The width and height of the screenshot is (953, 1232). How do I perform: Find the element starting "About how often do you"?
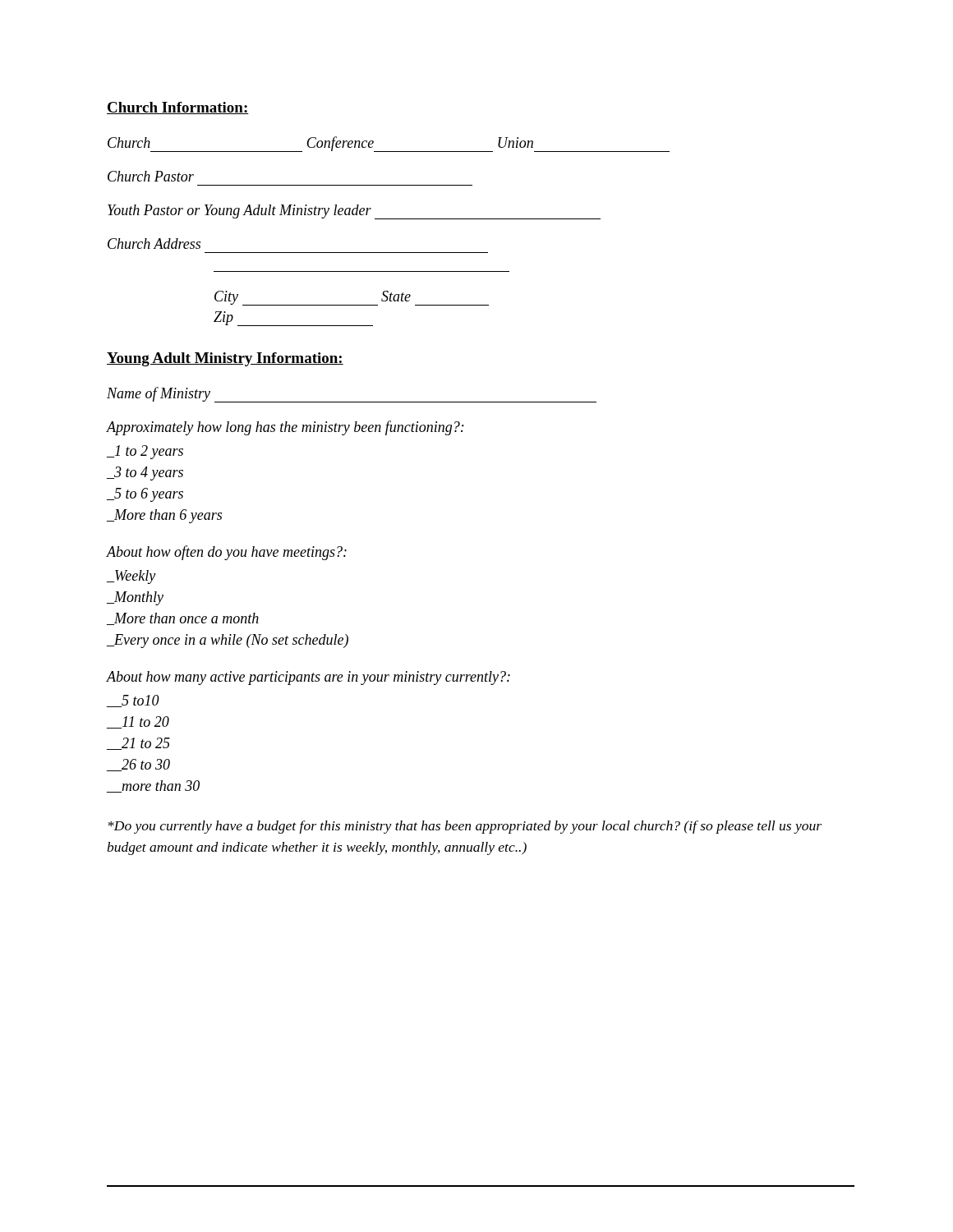(x=227, y=552)
